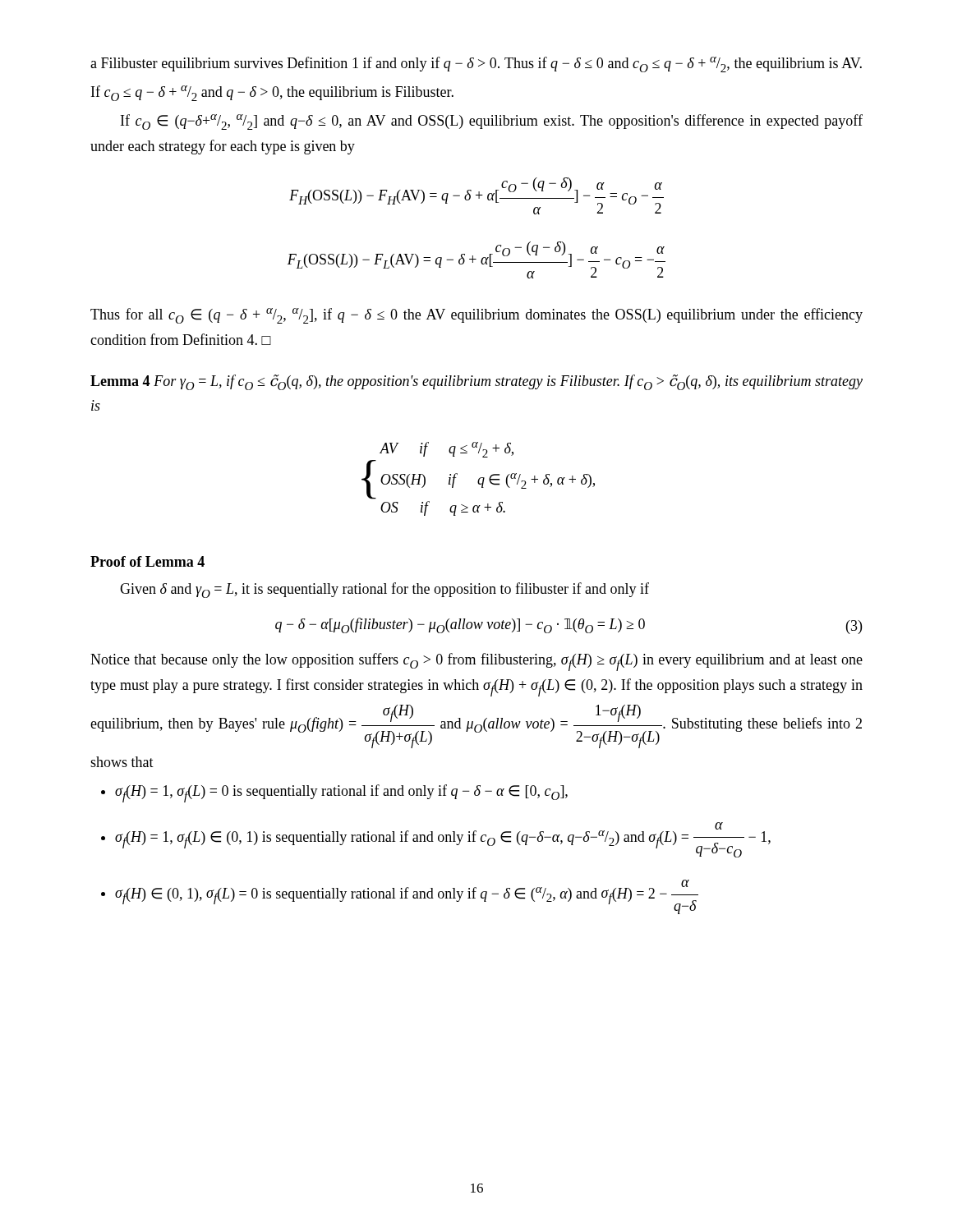The height and width of the screenshot is (1232, 953).
Task: Locate the text block with the text "If cO ∈ (q−δ+α/2, α/2]"
Action: click(x=476, y=132)
